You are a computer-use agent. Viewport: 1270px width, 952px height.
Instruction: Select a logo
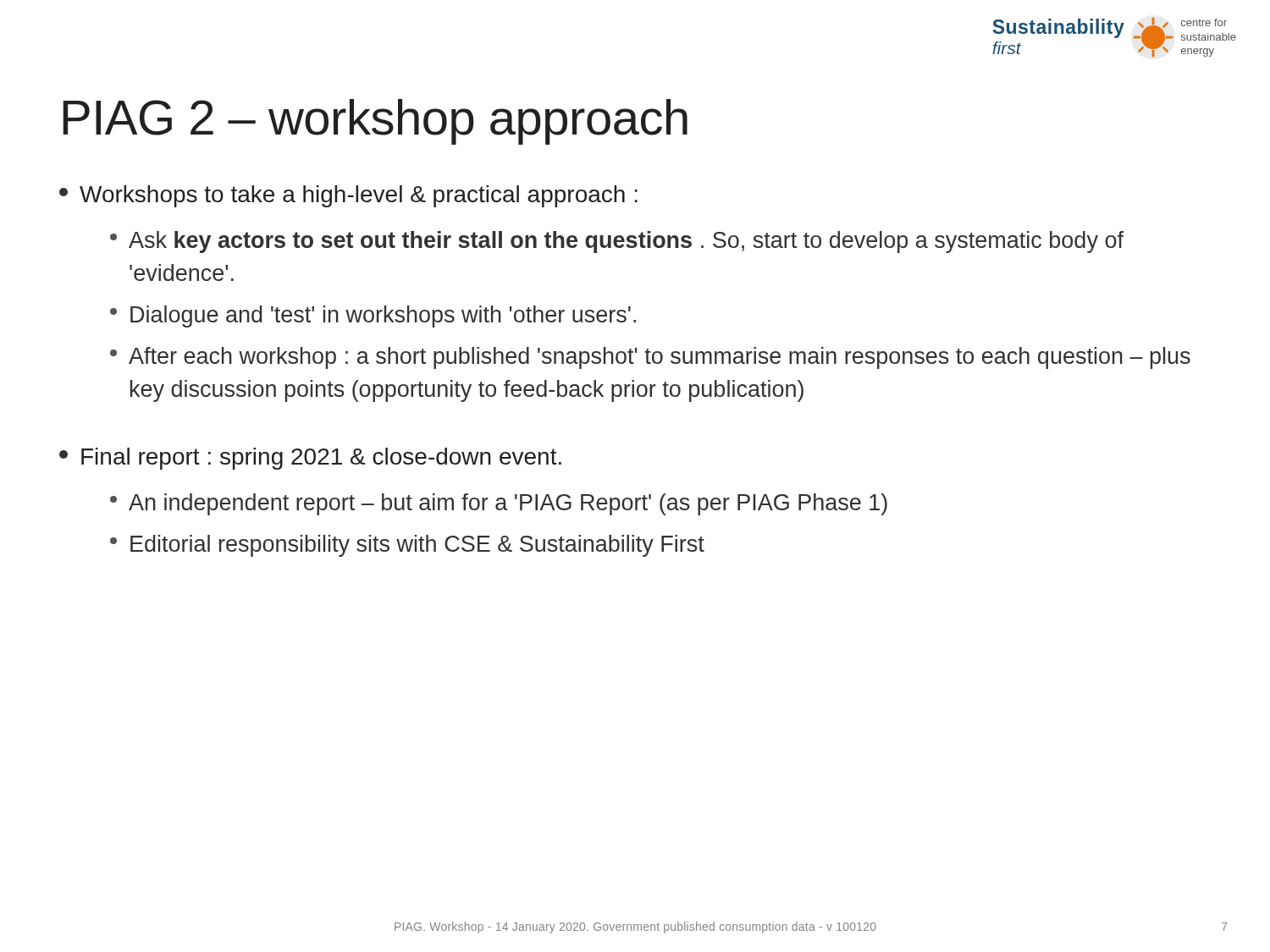1114,37
